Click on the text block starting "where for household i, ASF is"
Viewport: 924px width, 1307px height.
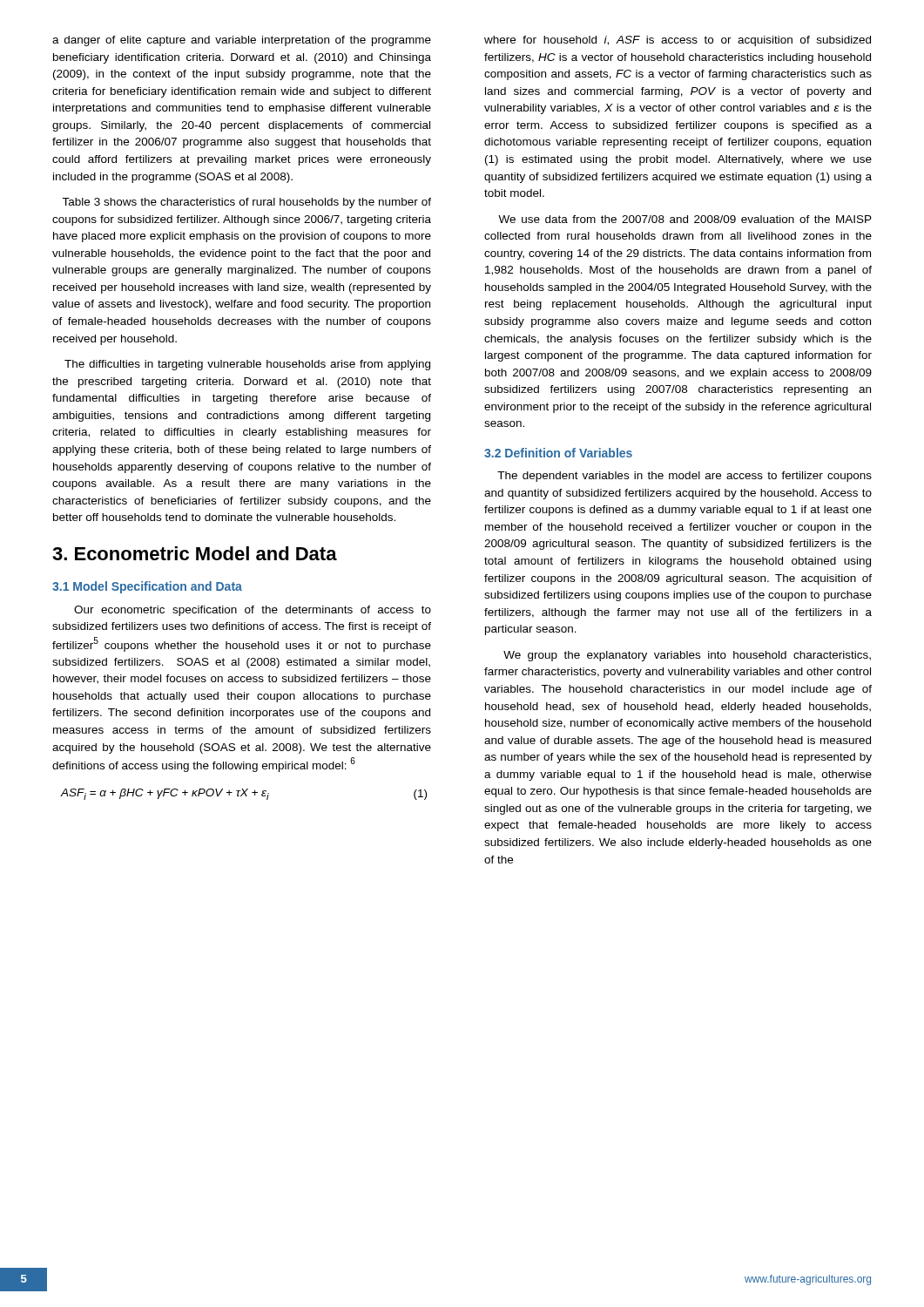coord(678,116)
